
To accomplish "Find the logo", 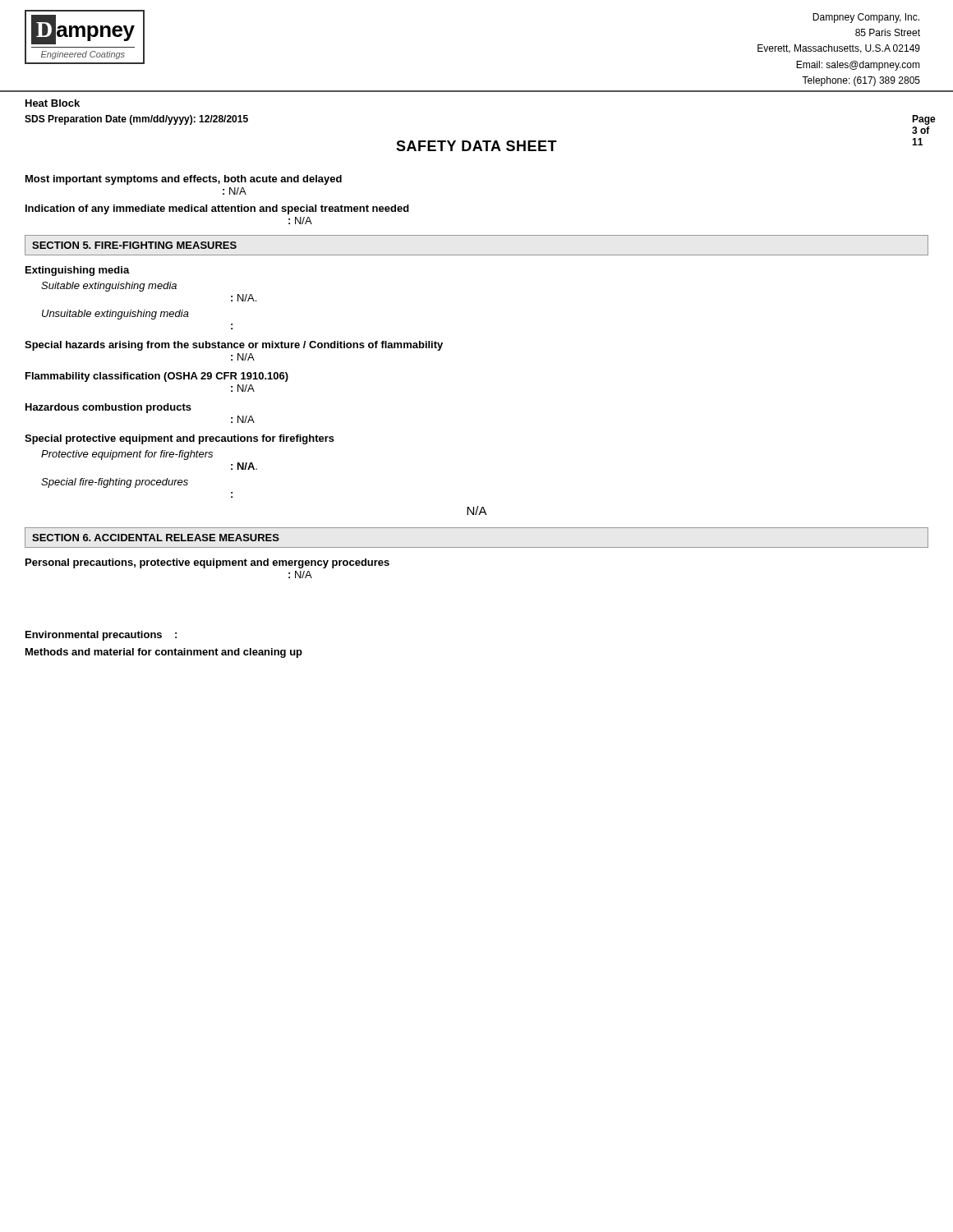I will pyautogui.click(x=84, y=37).
